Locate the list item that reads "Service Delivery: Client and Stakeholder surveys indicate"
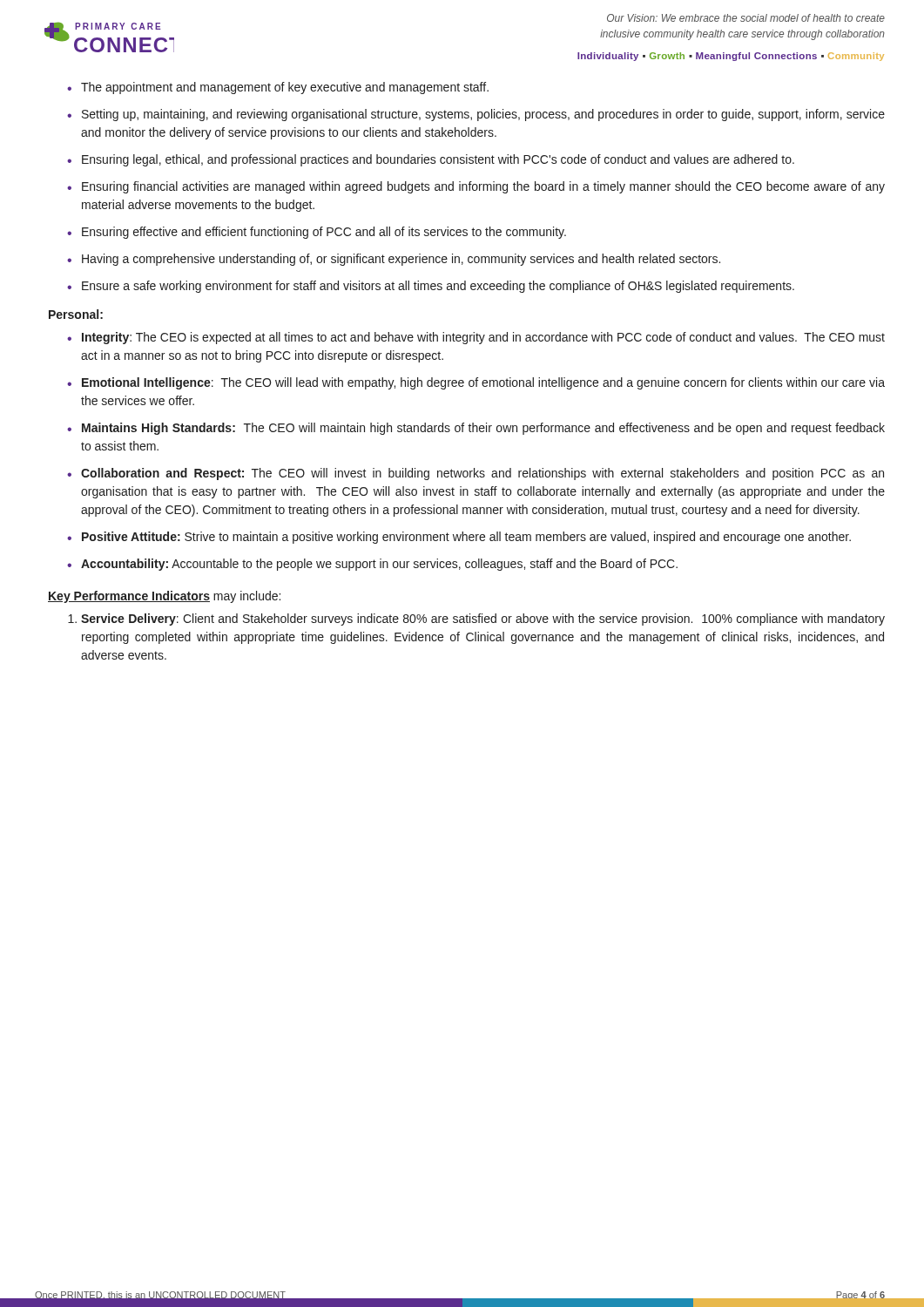 click(x=483, y=637)
